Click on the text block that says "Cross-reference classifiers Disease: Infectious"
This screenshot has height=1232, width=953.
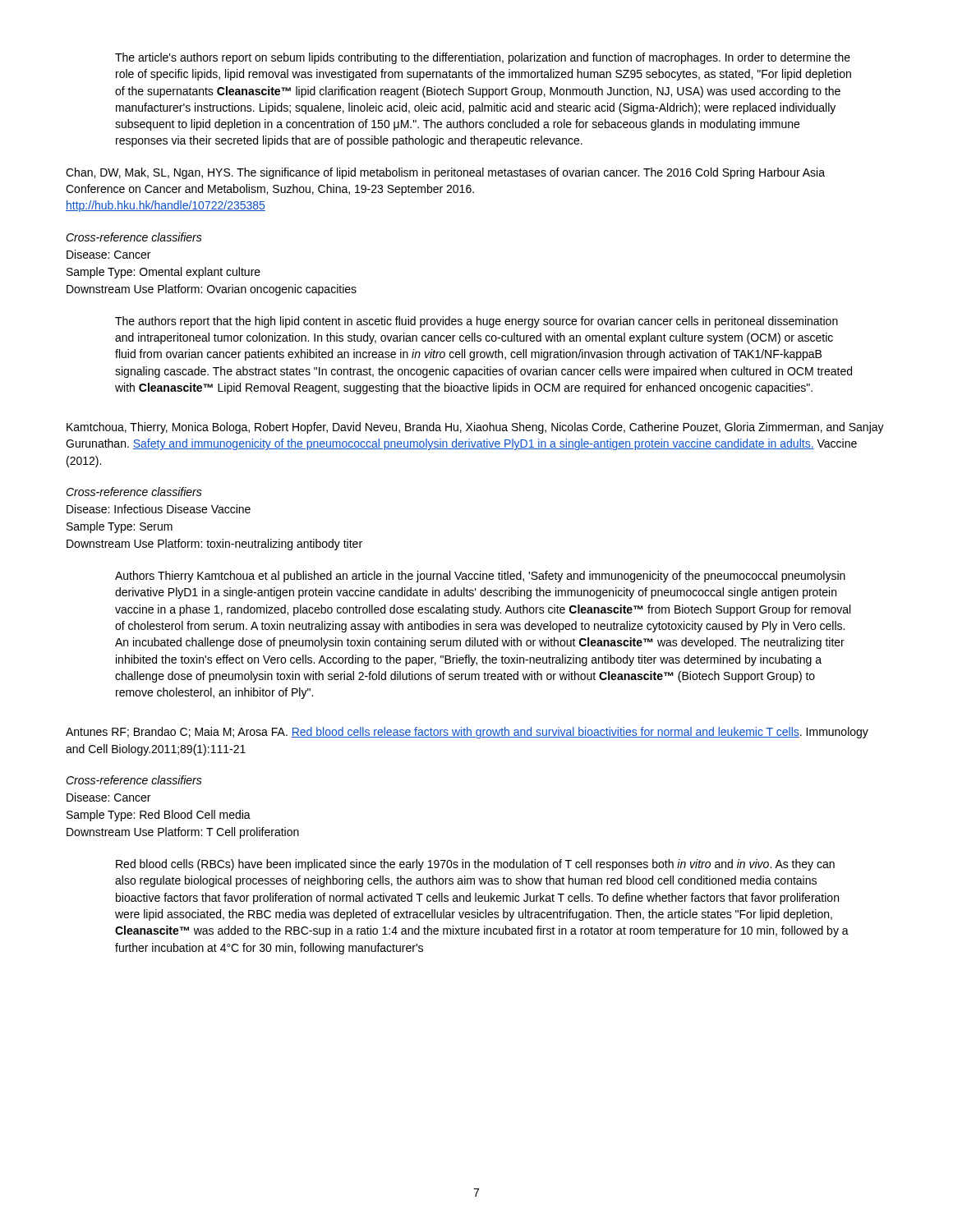coord(134,492)
